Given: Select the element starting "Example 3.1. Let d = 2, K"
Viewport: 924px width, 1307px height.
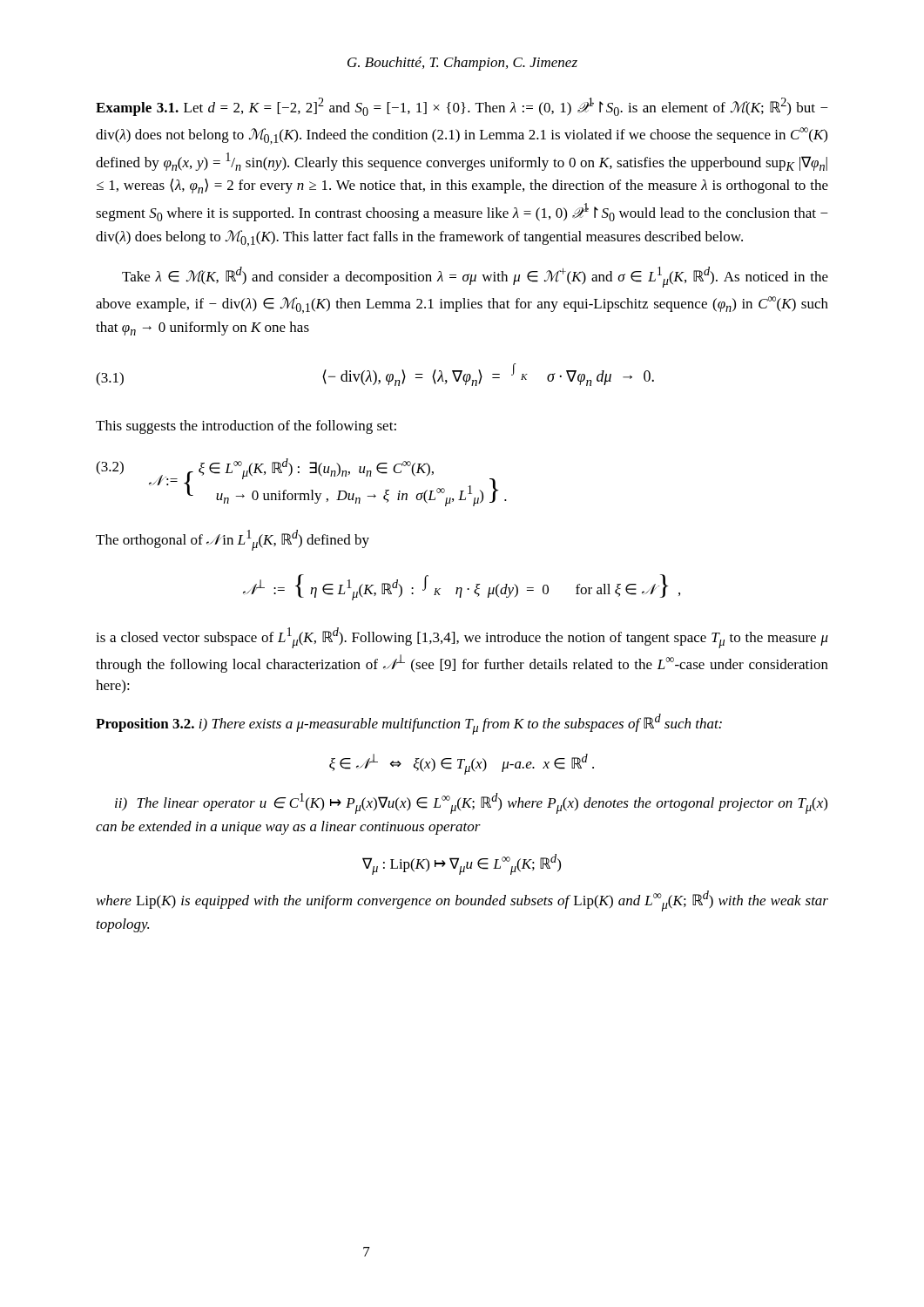Looking at the screenshot, I should tap(462, 171).
